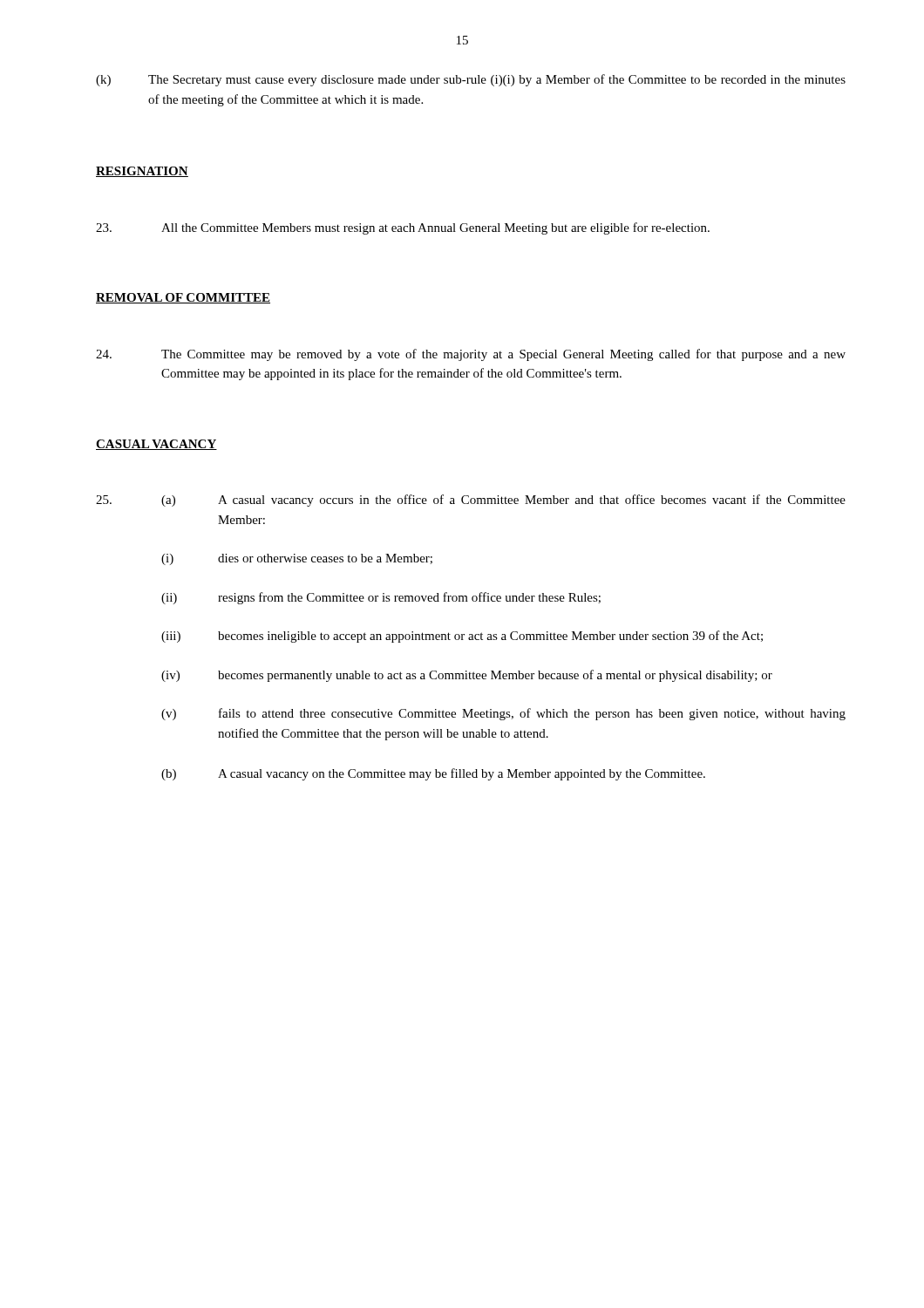924x1308 pixels.
Task: Click on the list item that says "(i) dies or otherwise ceases"
Action: [x=297, y=559]
